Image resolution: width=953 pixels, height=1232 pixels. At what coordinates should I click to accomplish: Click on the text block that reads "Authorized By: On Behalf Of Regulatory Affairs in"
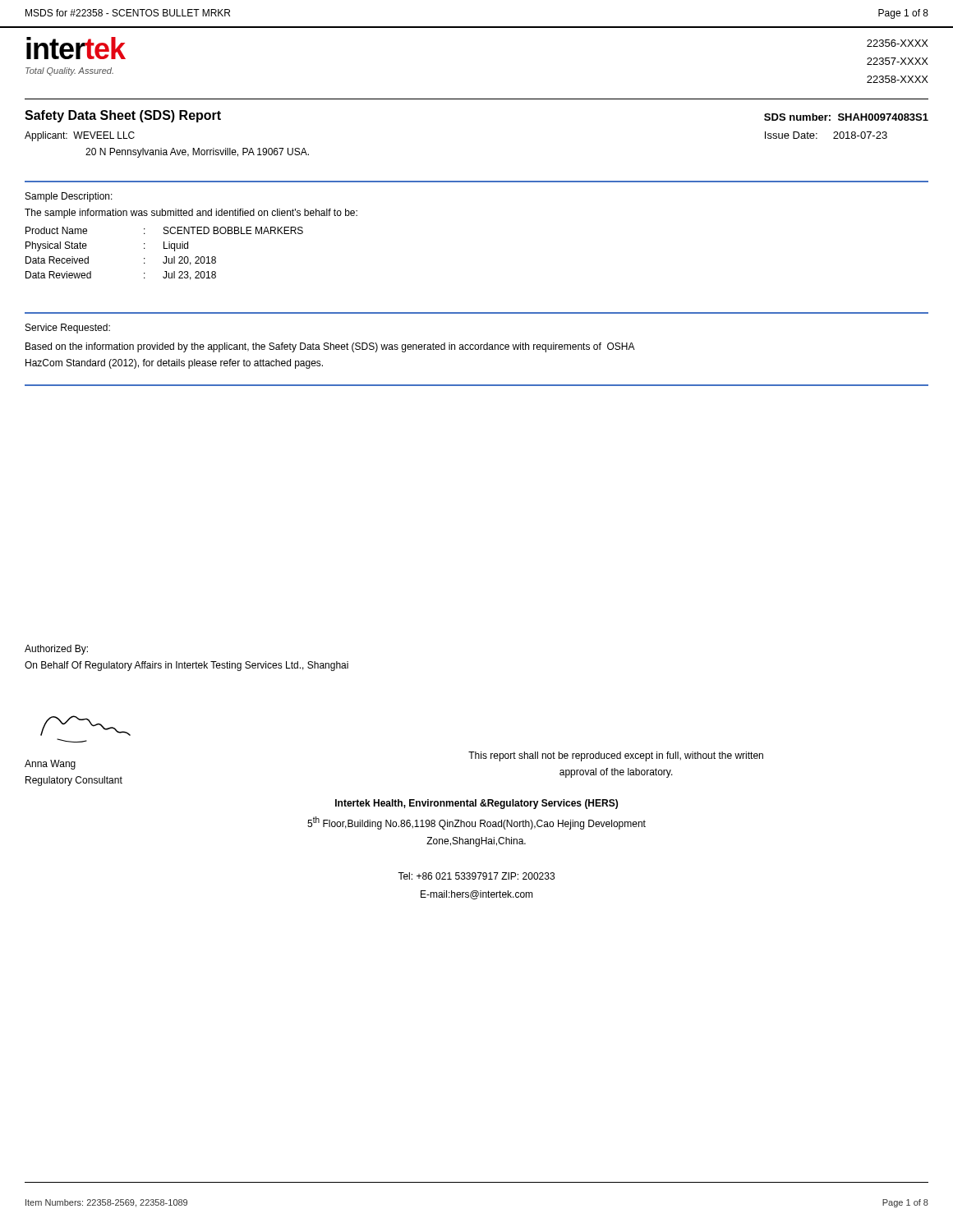tap(187, 657)
